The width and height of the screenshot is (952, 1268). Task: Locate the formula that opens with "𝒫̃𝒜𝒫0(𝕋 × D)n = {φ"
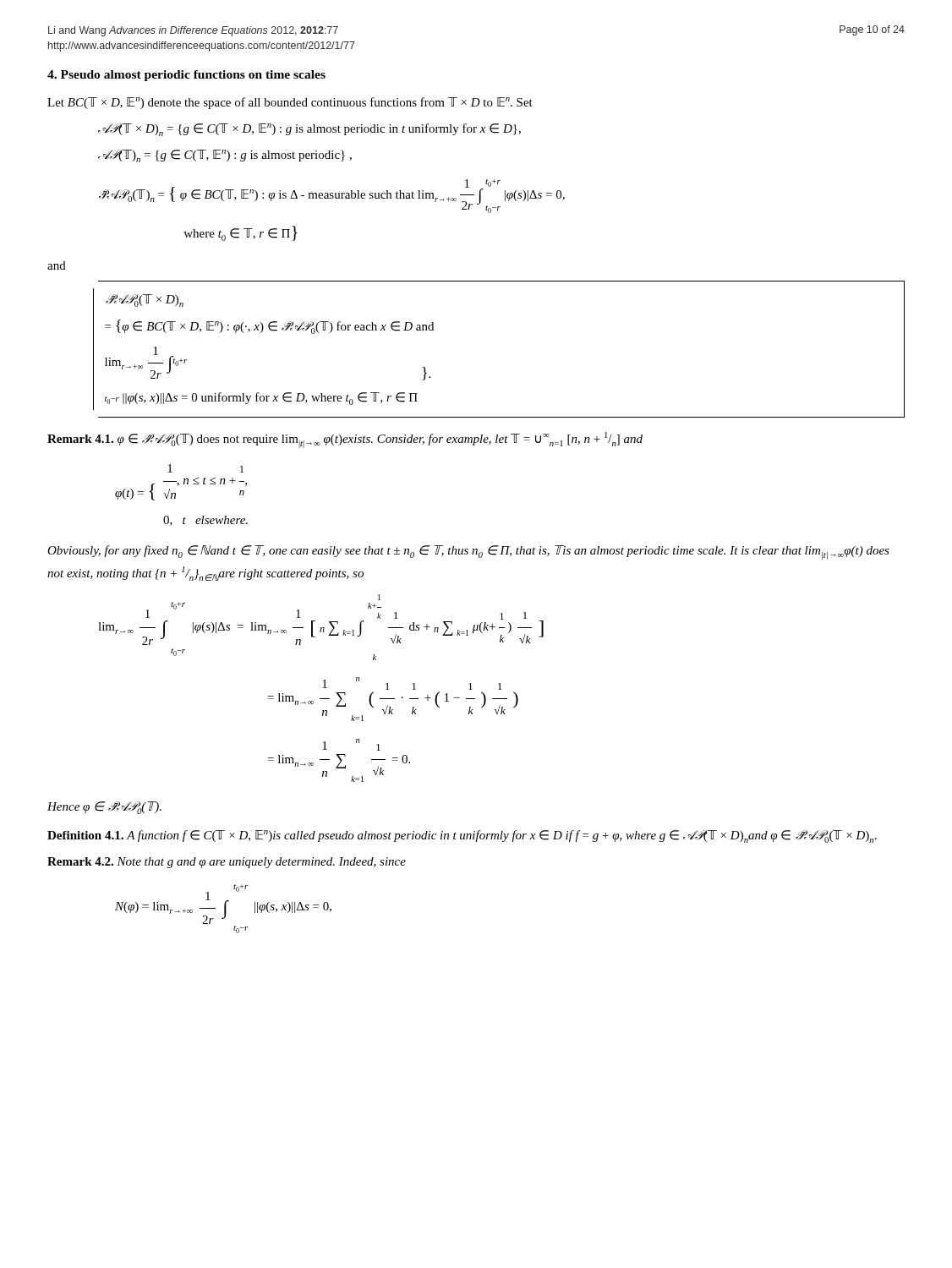click(x=145, y=301)
